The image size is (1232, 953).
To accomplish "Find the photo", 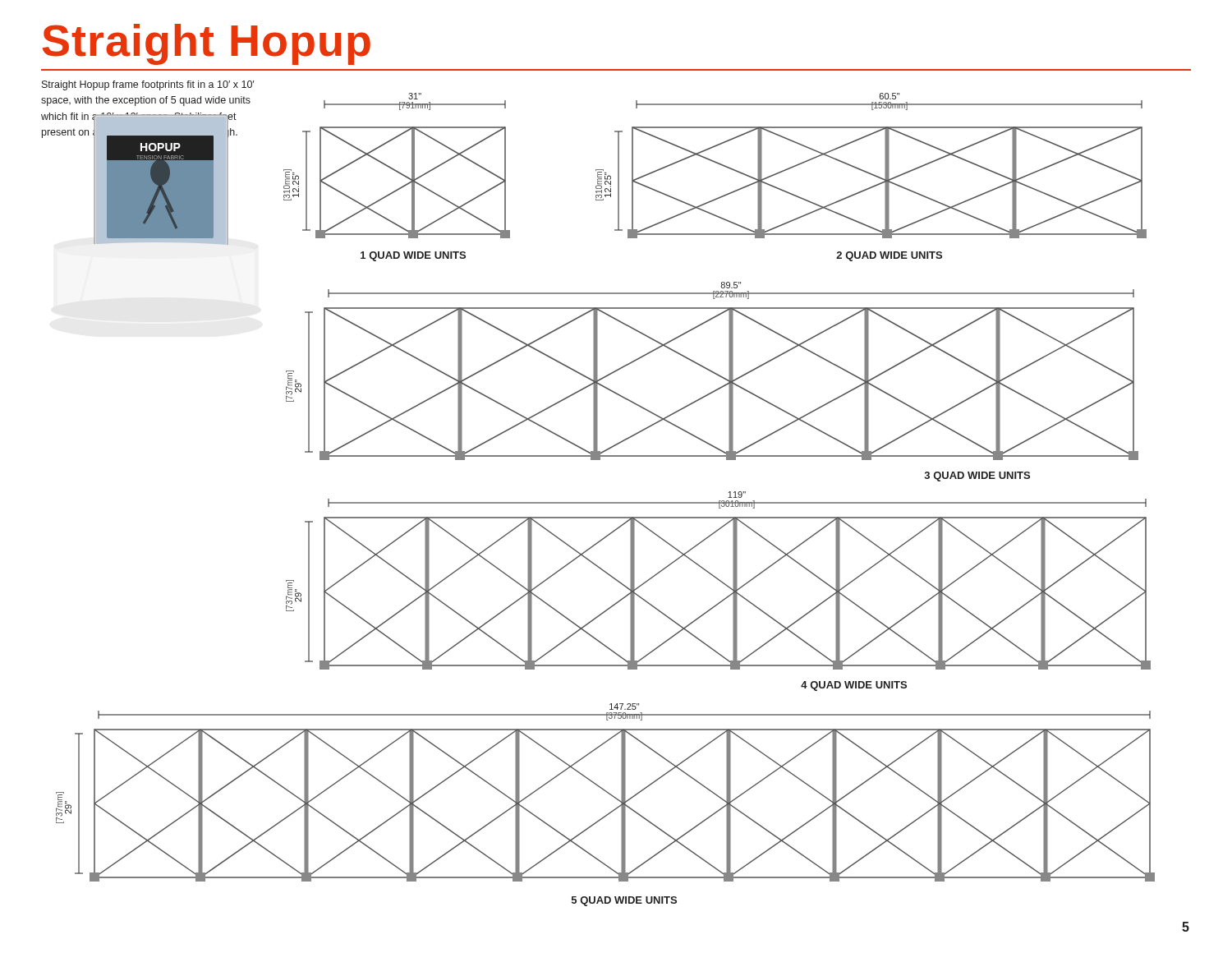I will click(x=156, y=214).
